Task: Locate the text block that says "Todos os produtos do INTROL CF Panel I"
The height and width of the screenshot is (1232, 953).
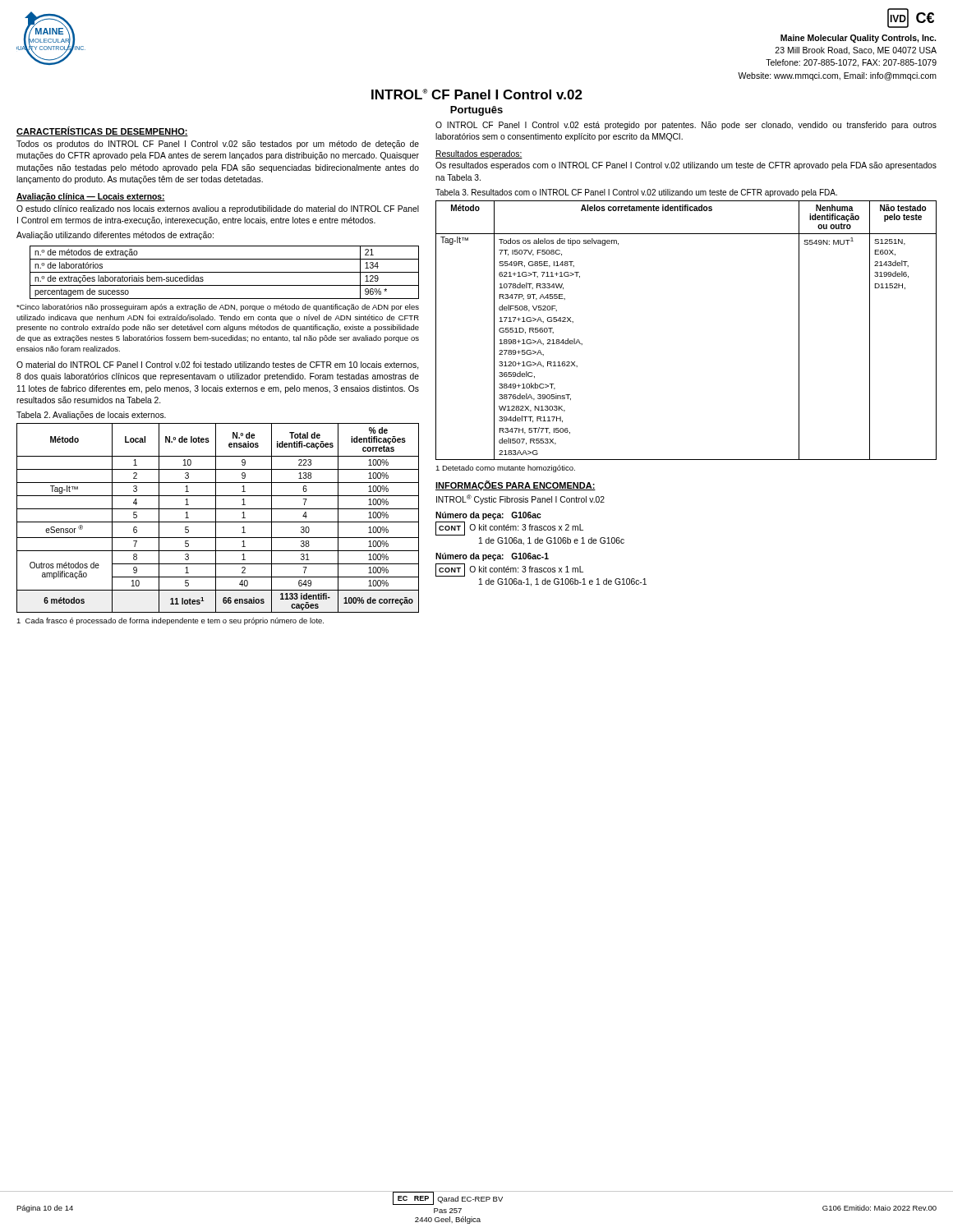Action: (x=218, y=162)
